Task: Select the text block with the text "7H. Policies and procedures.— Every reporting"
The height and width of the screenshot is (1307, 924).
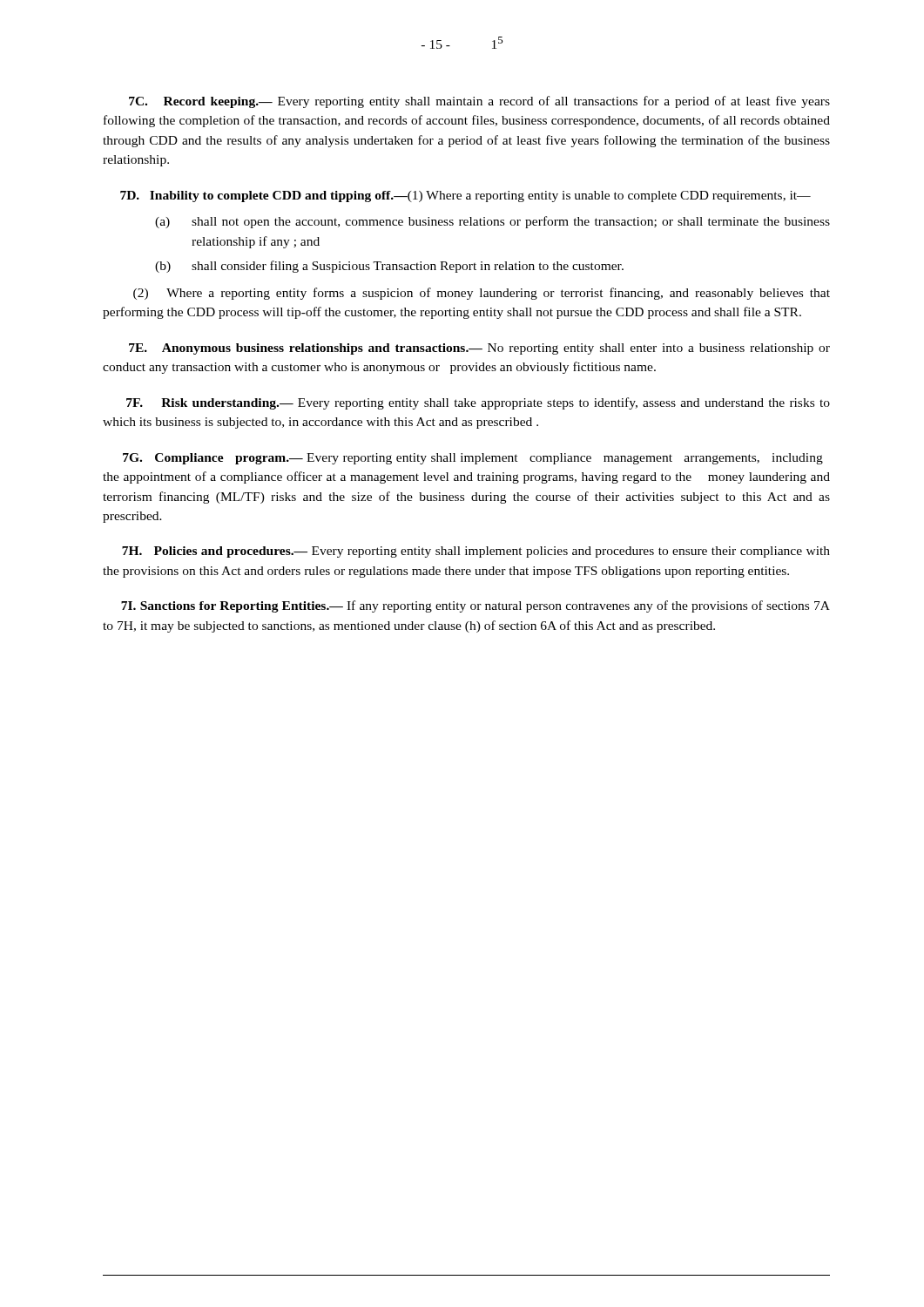Action: click(x=466, y=561)
